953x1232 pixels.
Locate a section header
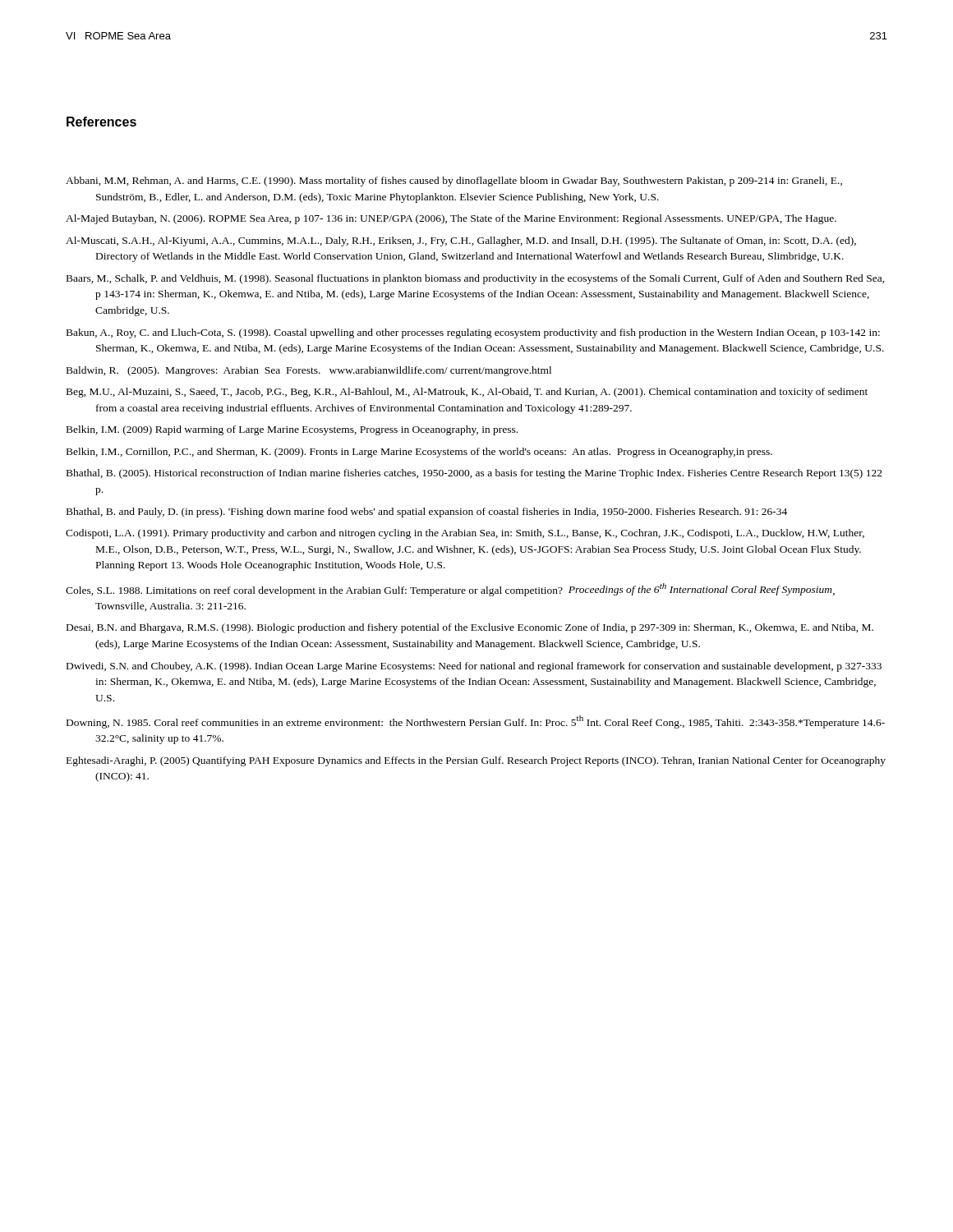pos(101,122)
